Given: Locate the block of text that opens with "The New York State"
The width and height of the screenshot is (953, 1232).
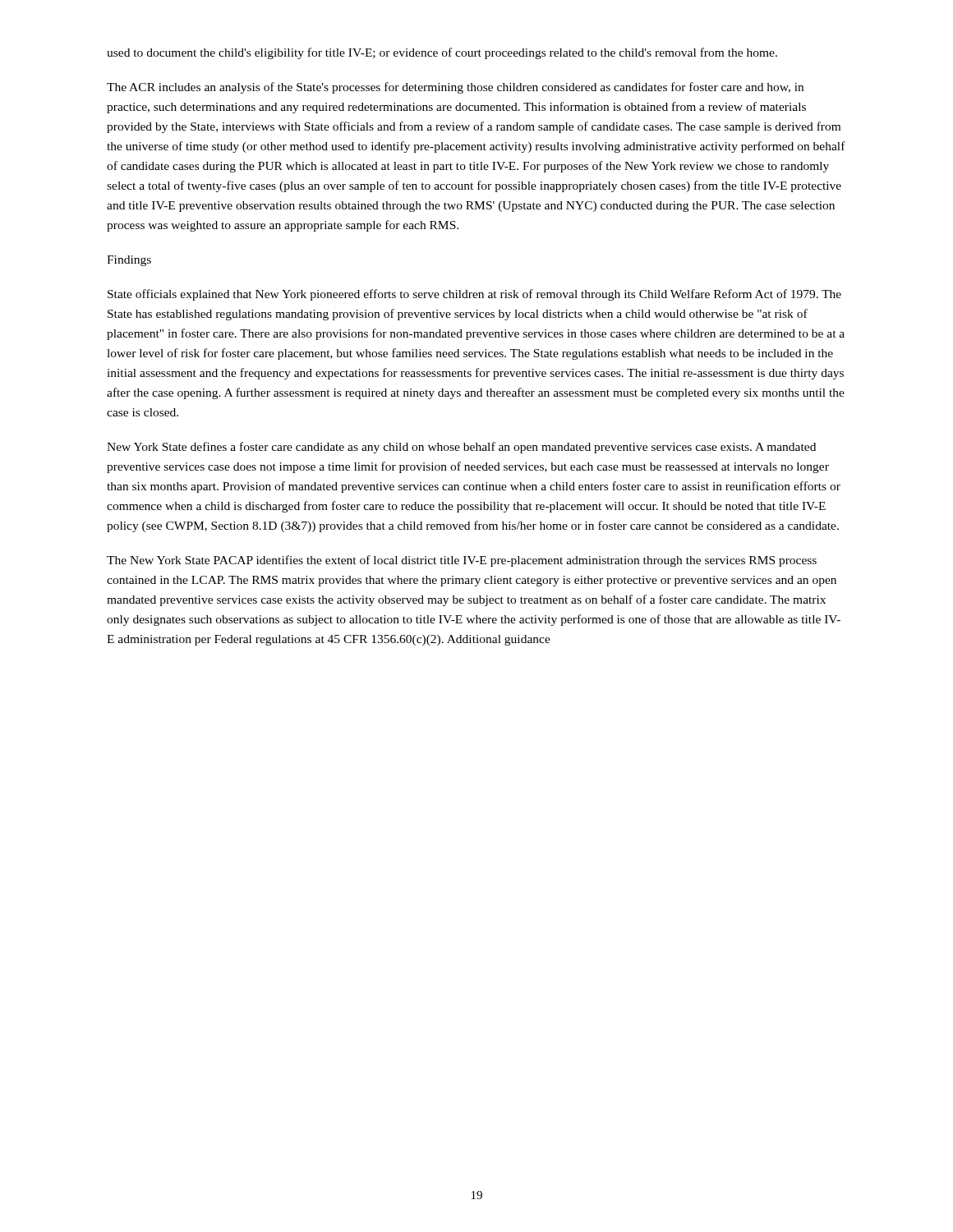Looking at the screenshot, I should 476,600.
